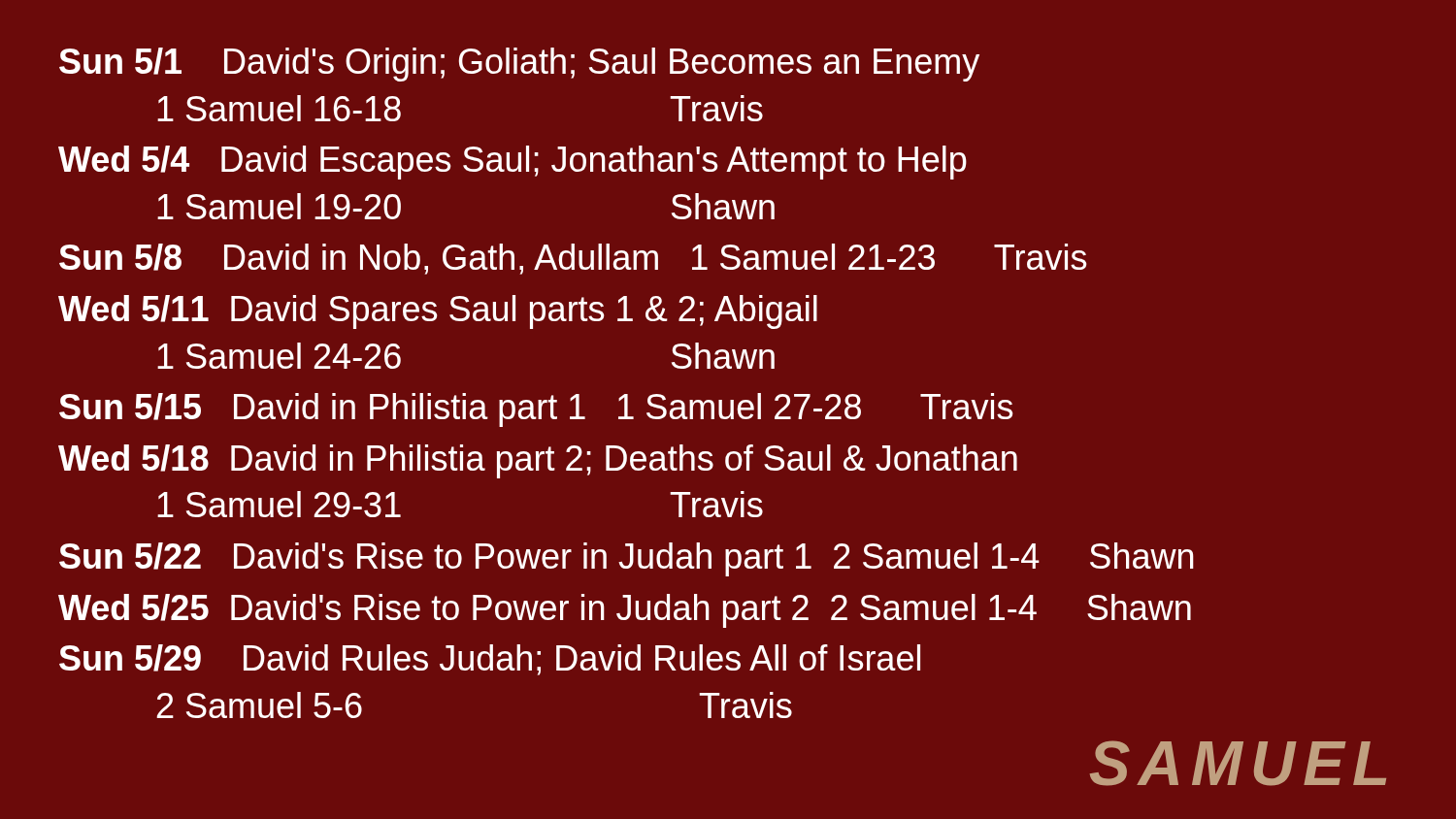Viewport: 1456px width, 819px height.
Task: Select the list item that reads "Wed 5/4 David Escapes Saul;"
Action: [x=513, y=160]
